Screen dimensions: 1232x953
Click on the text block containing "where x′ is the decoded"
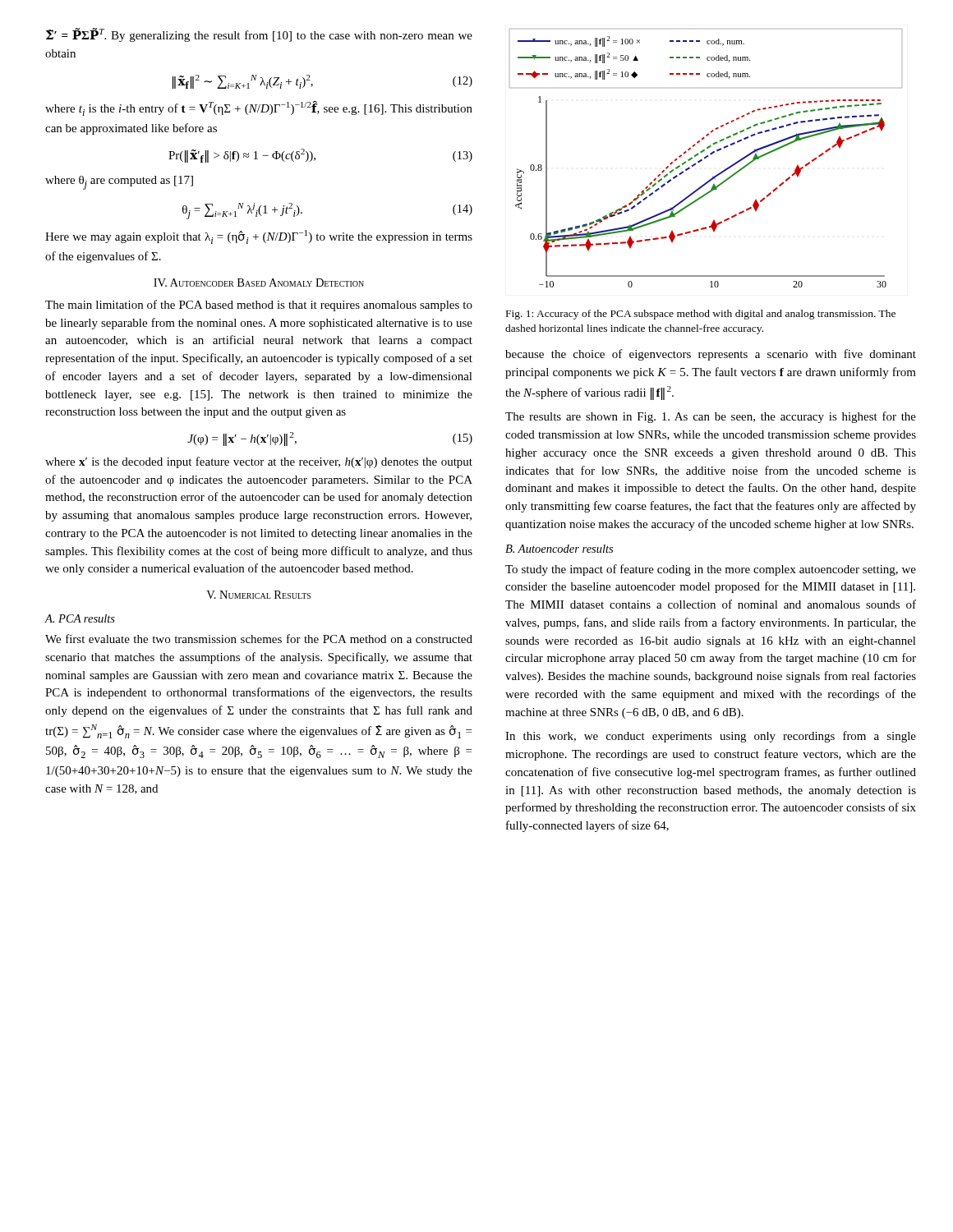(259, 515)
